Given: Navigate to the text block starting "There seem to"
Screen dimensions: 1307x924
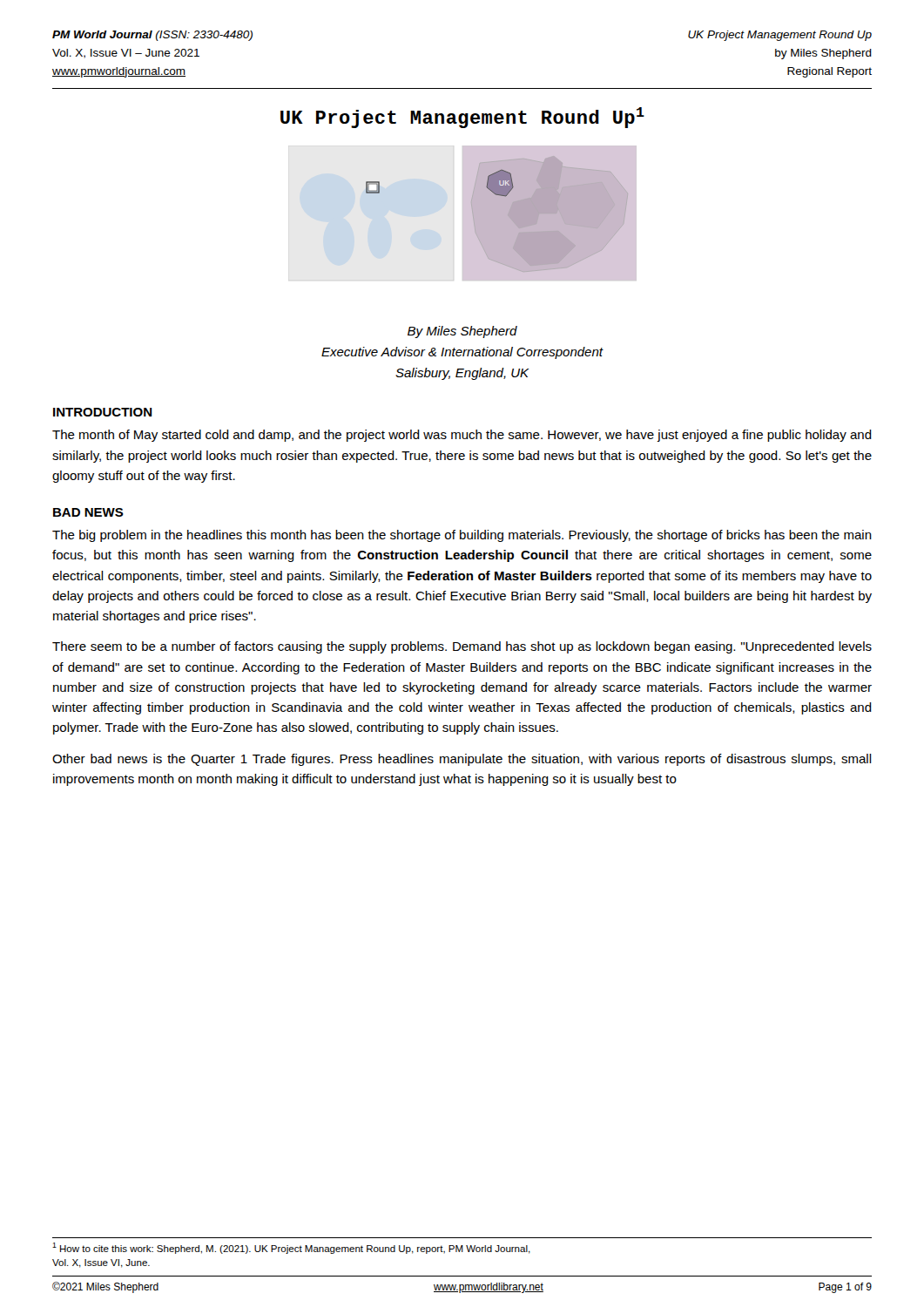Looking at the screenshot, I should click(462, 687).
